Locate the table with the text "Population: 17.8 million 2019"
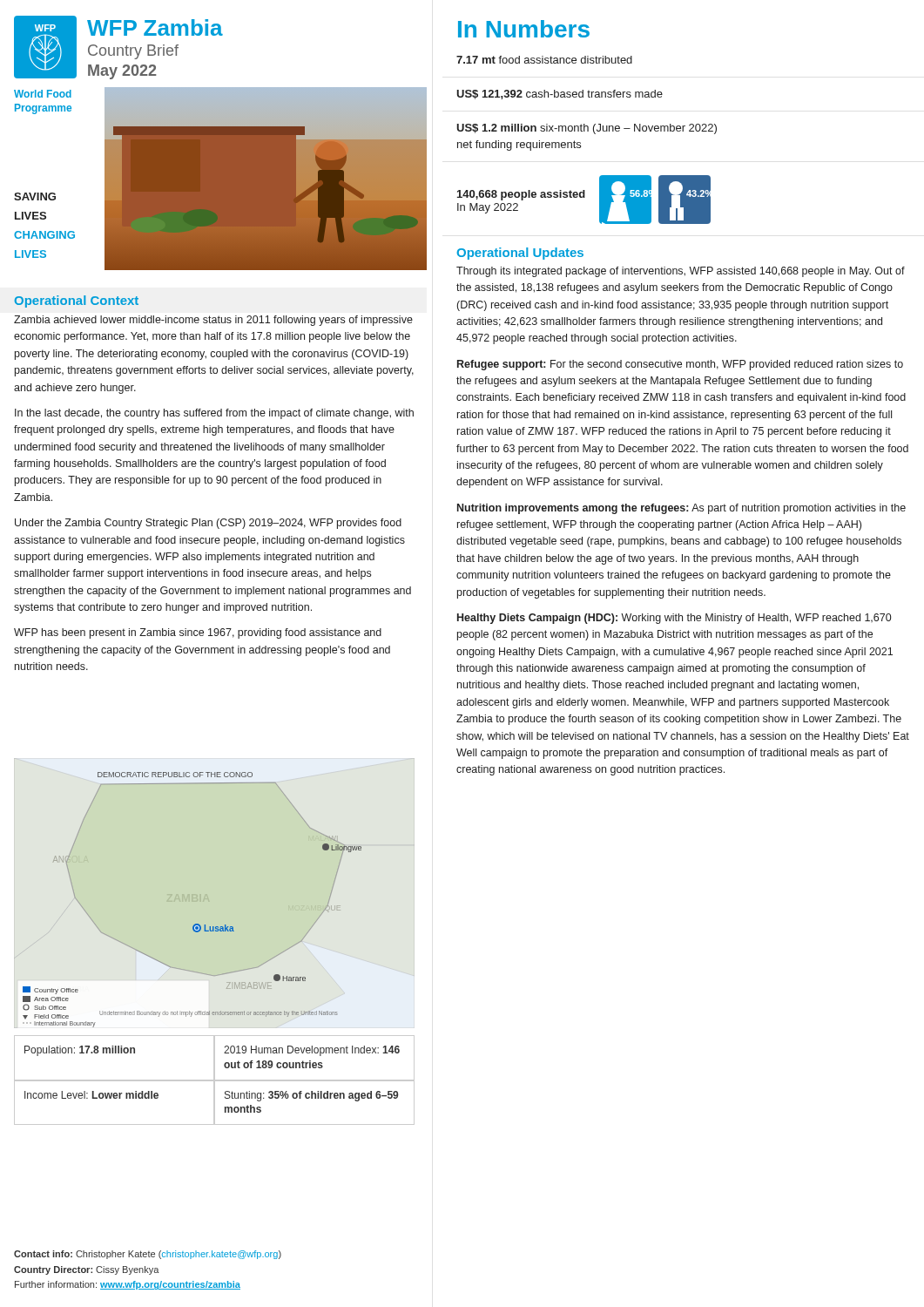 point(214,1080)
